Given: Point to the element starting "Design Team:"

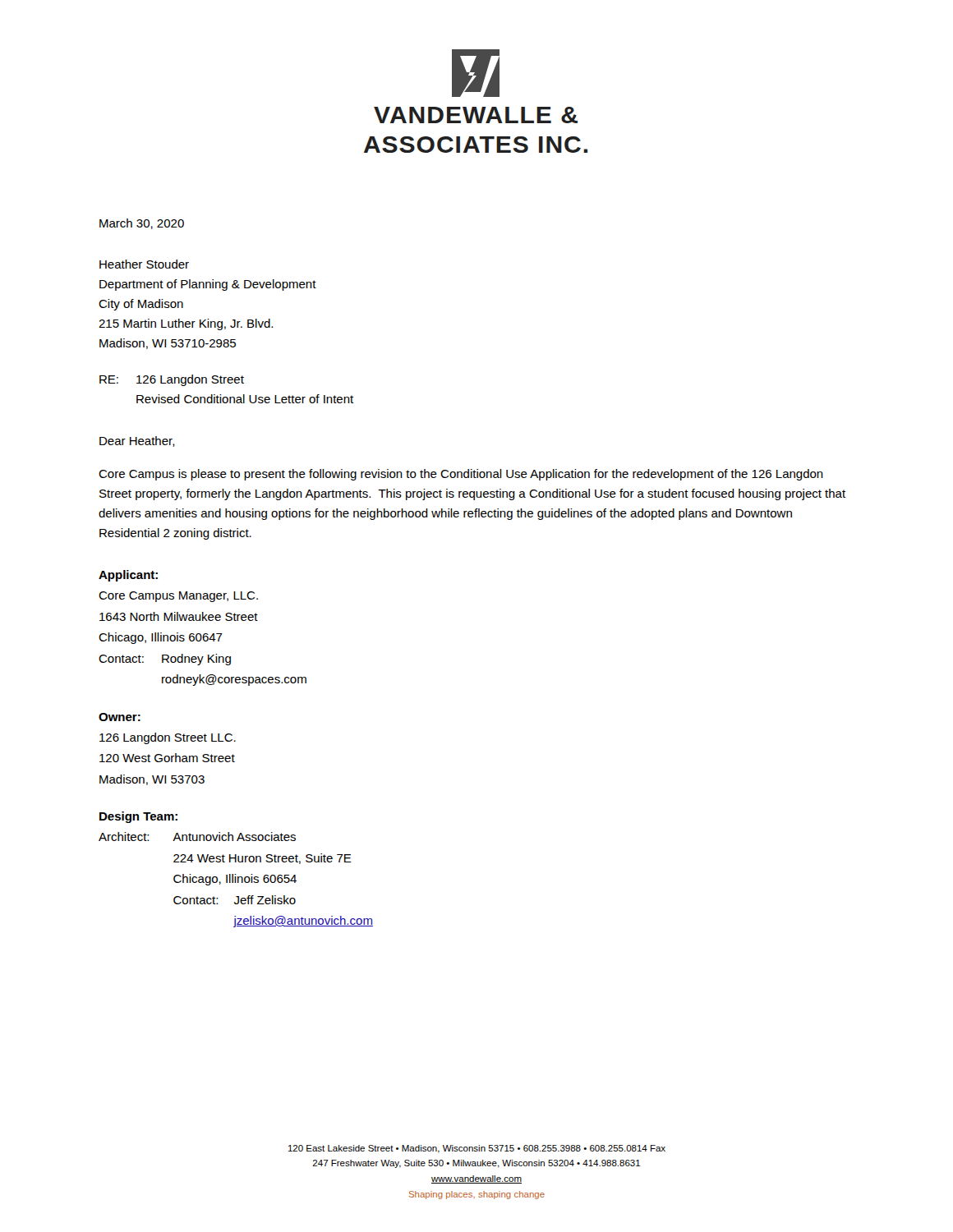Looking at the screenshot, I should click(139, 816).
